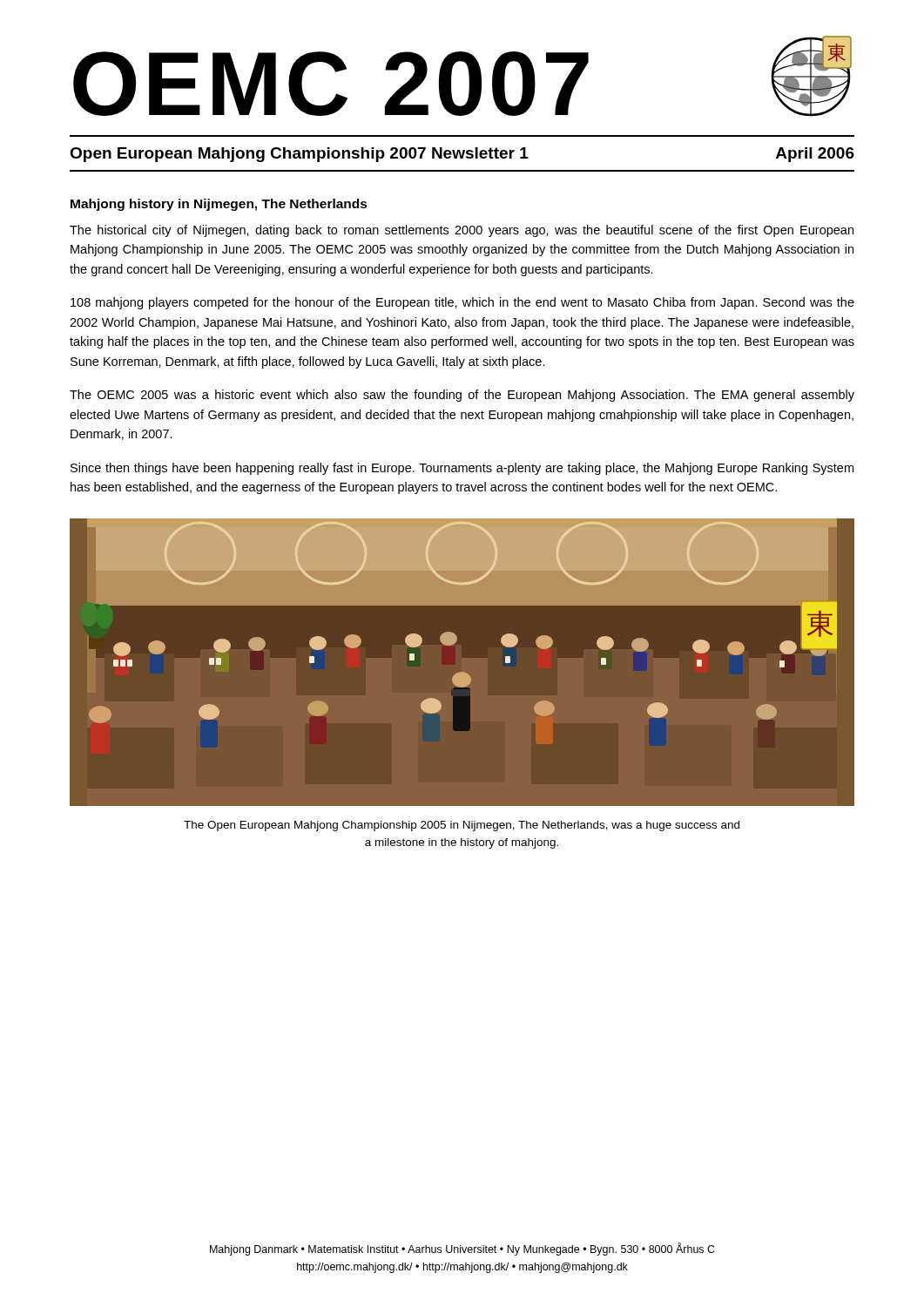
Task: Select the title with the text "Open European Mahjong Championship 2007 Newsletter 1 April"
Action: pyautogui.click(x=462, y=153)
